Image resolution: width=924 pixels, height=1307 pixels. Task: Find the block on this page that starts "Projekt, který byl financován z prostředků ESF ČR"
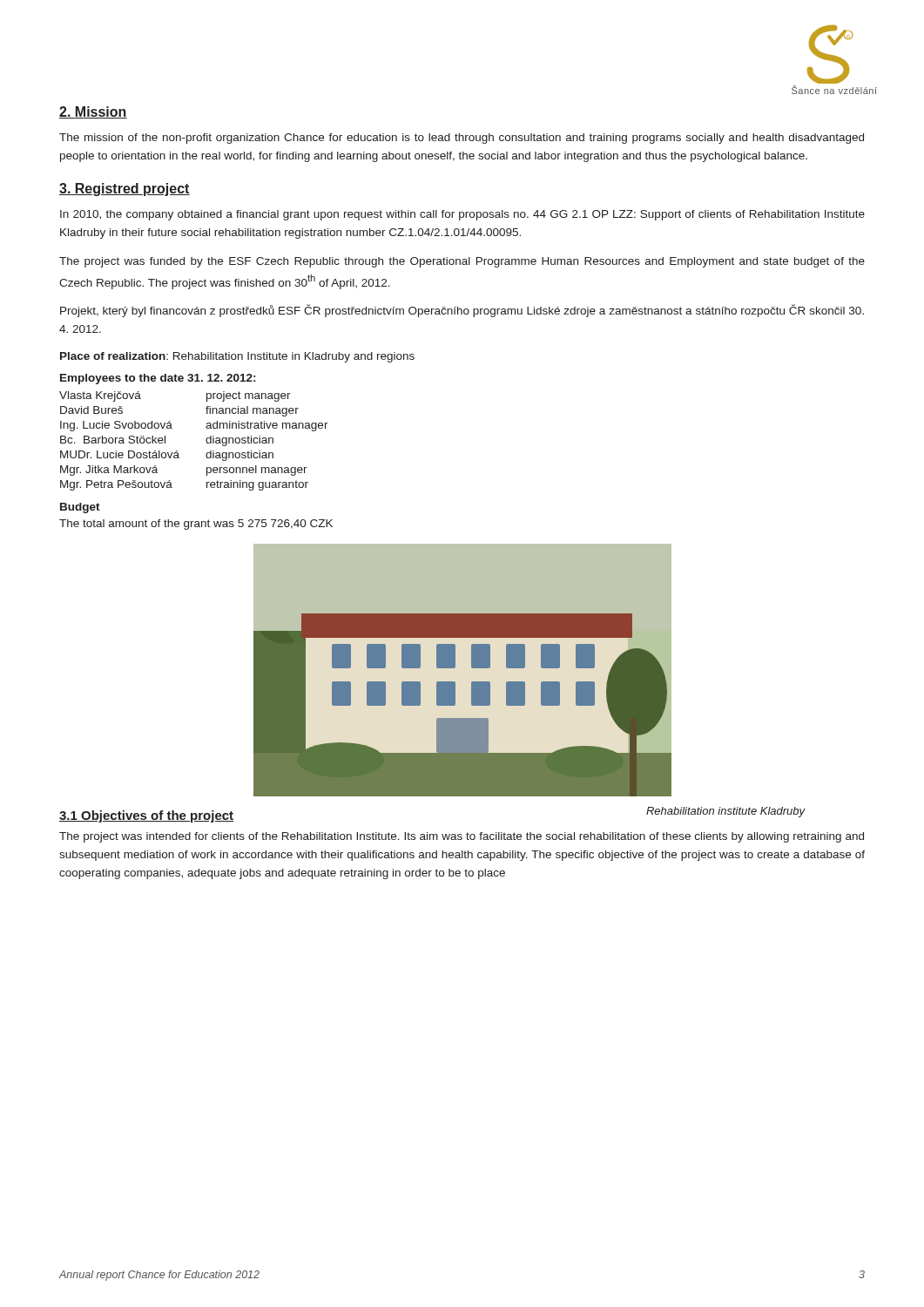pyautogui.click(x=462, y=320)
